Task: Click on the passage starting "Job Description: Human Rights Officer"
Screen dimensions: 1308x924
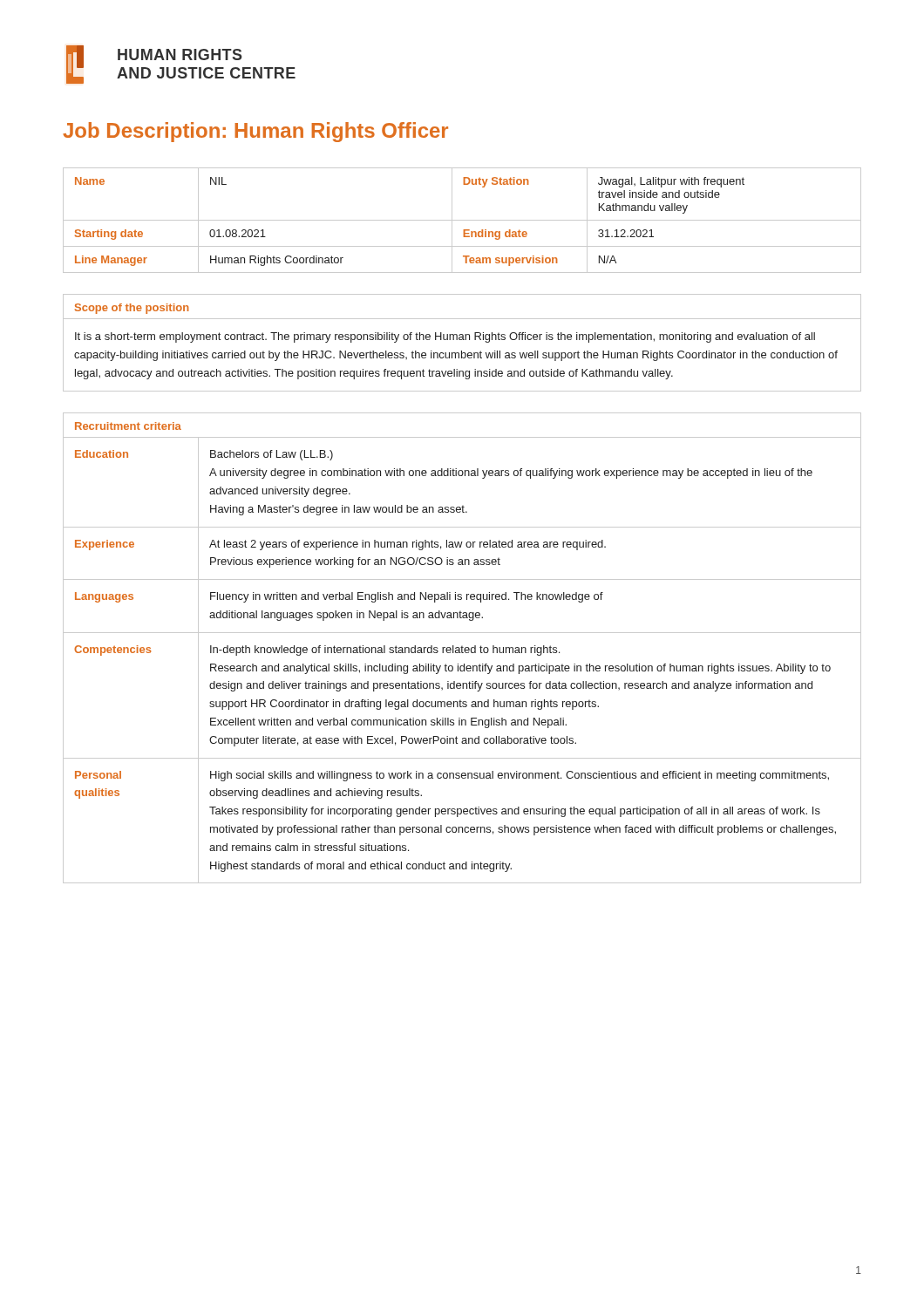Action: pos(256,130)
